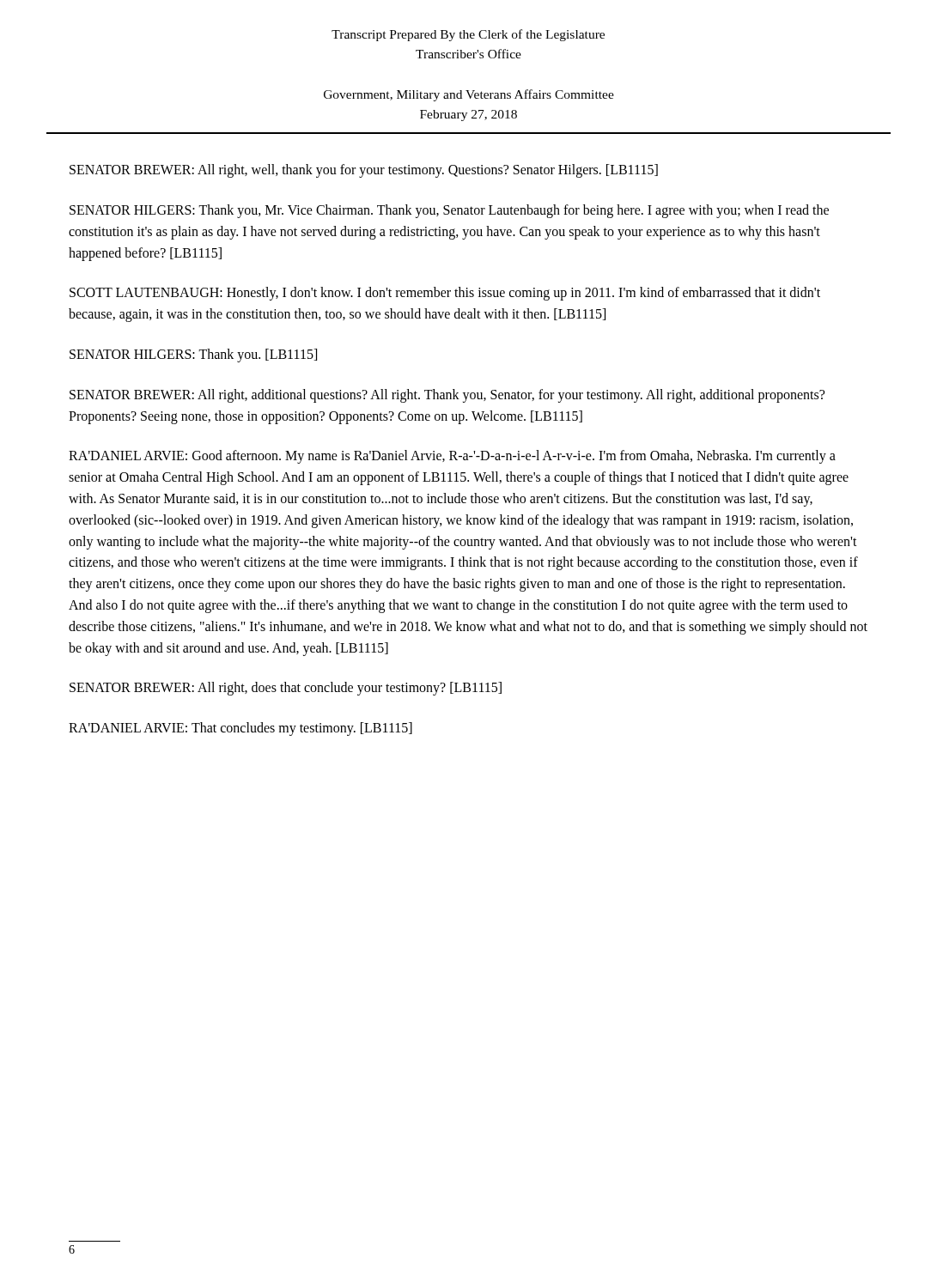
Task: Find the passage starting "RA'DANIEL ARVIE: Good afternoon. My name is"
Action: (x=468, y=552)
